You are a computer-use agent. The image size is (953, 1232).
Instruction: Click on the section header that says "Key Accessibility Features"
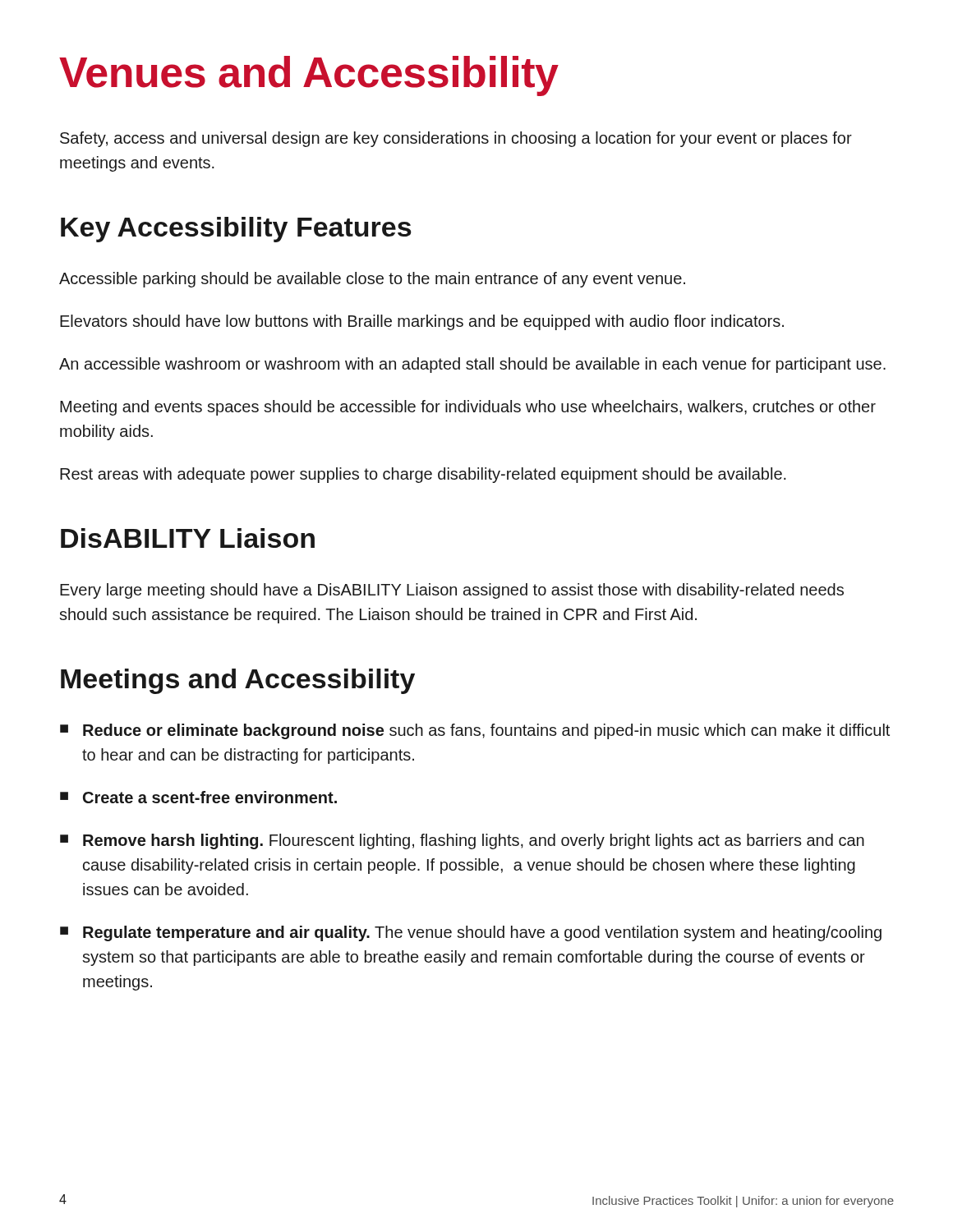(236, 230)
